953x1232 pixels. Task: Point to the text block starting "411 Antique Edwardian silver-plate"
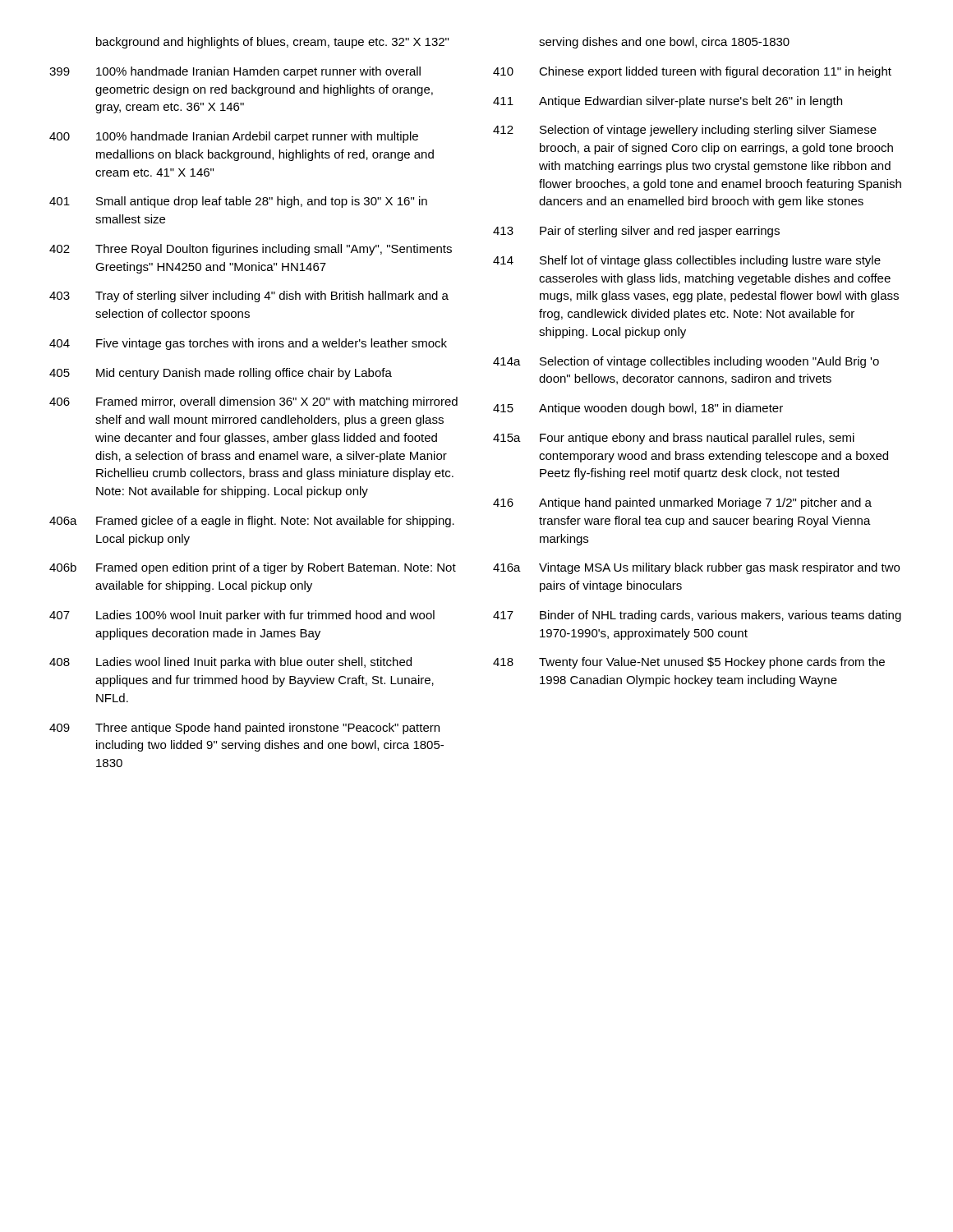coord(698,100)
